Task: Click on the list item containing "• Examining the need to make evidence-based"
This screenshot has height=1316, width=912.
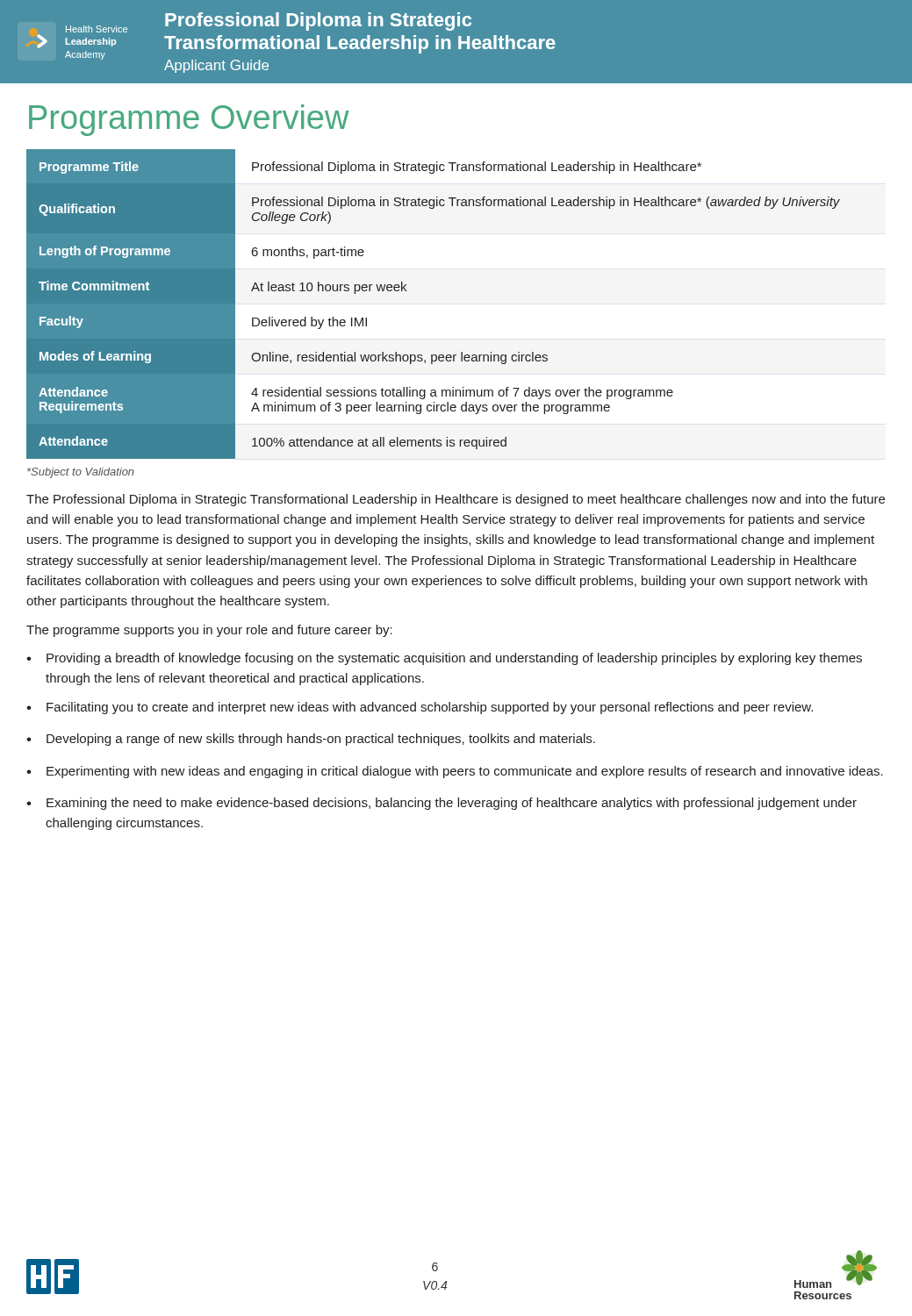Action: [x=456, y=813]
